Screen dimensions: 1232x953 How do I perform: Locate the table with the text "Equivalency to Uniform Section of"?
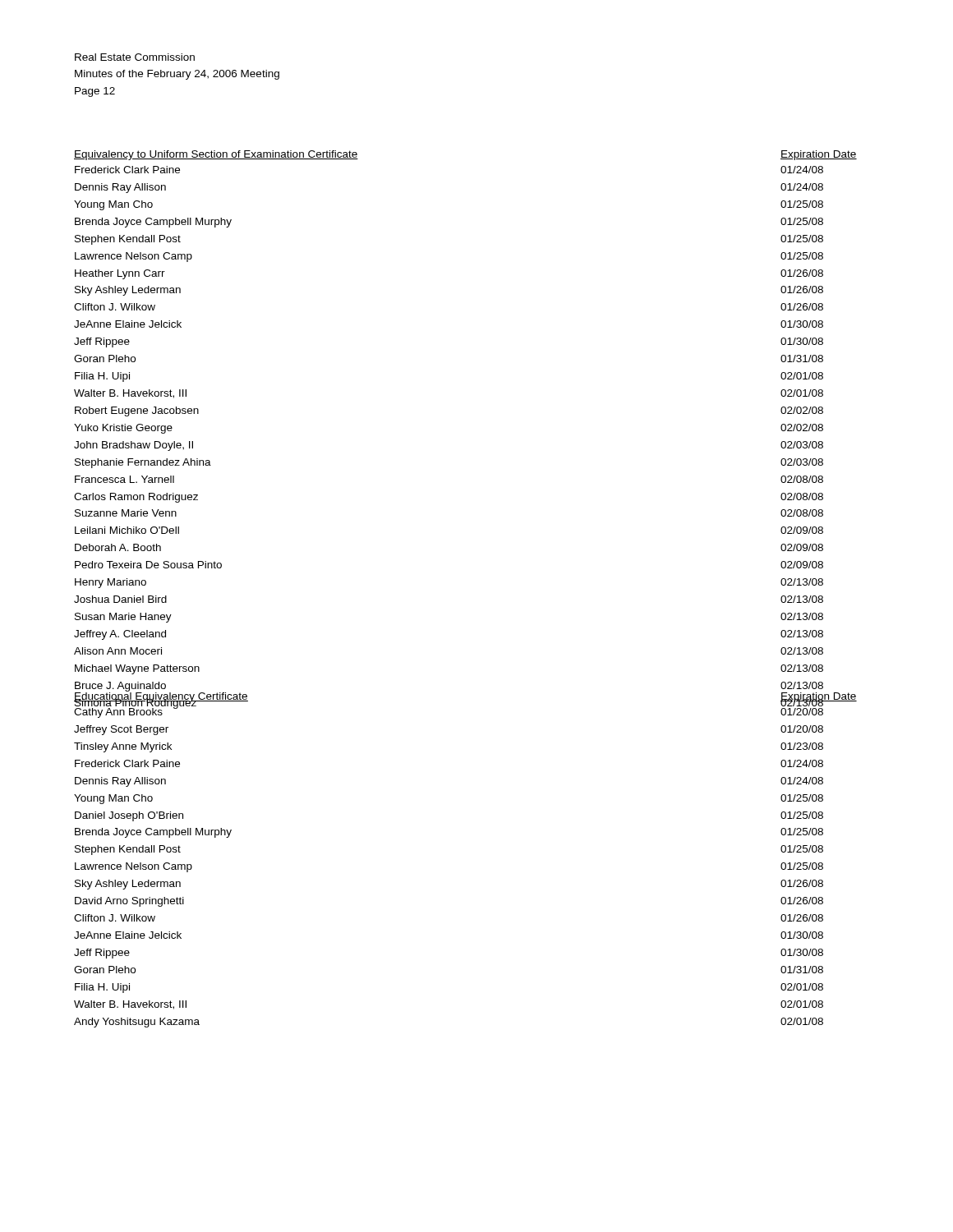(x=476, y=430)
